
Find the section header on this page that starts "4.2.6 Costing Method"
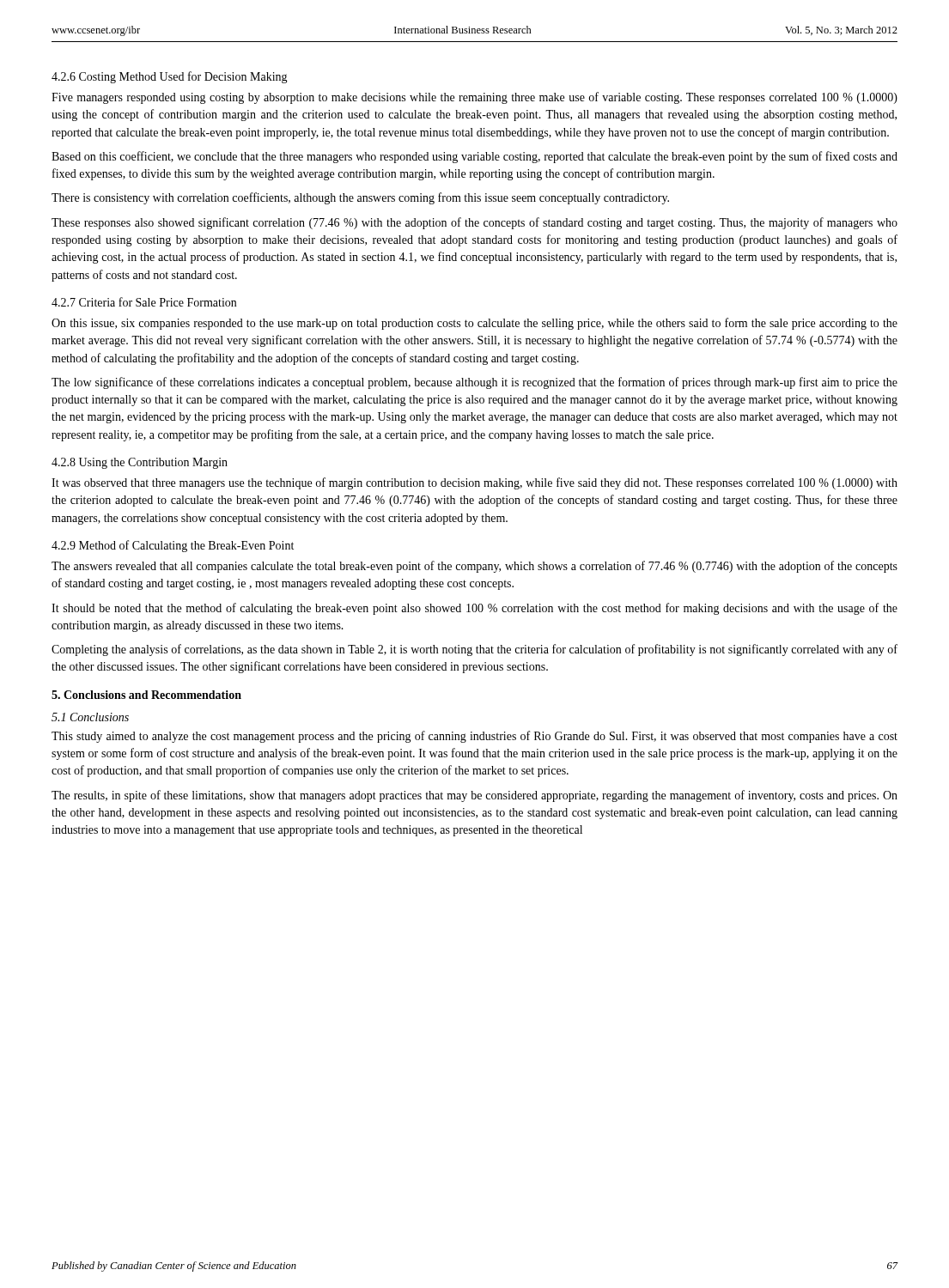169,77
